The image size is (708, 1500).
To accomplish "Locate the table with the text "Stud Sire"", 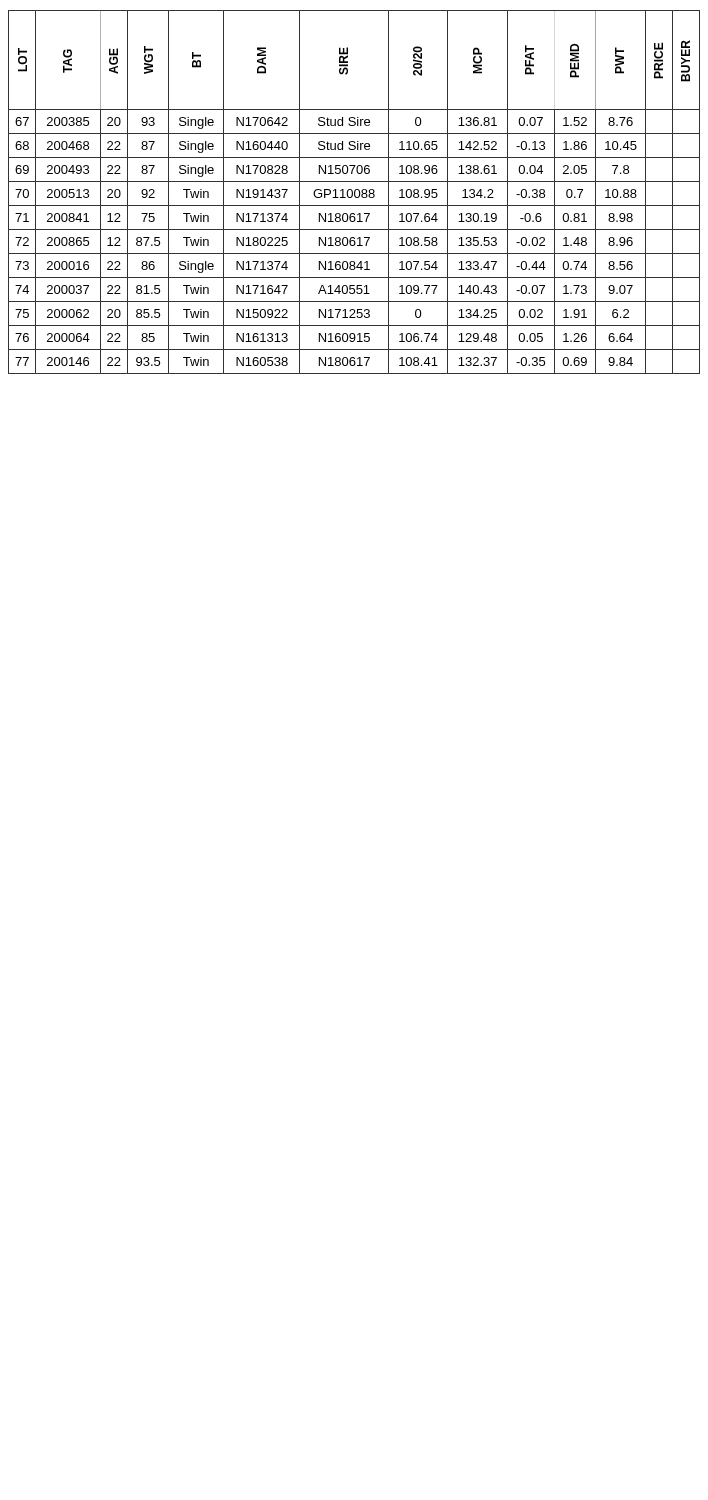I will coord(354,192).
